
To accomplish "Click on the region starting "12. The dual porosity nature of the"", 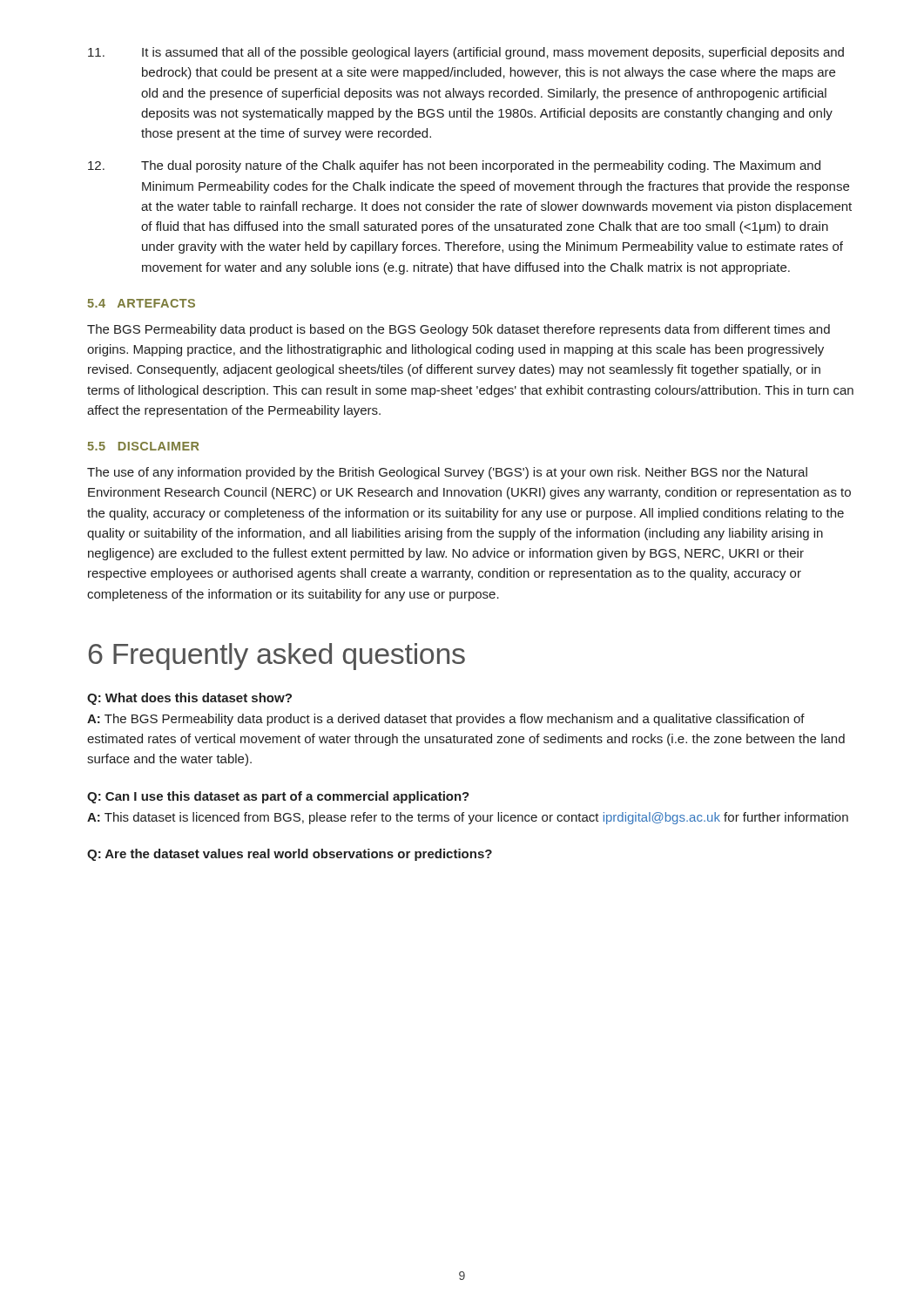I will tap(471, 216).
